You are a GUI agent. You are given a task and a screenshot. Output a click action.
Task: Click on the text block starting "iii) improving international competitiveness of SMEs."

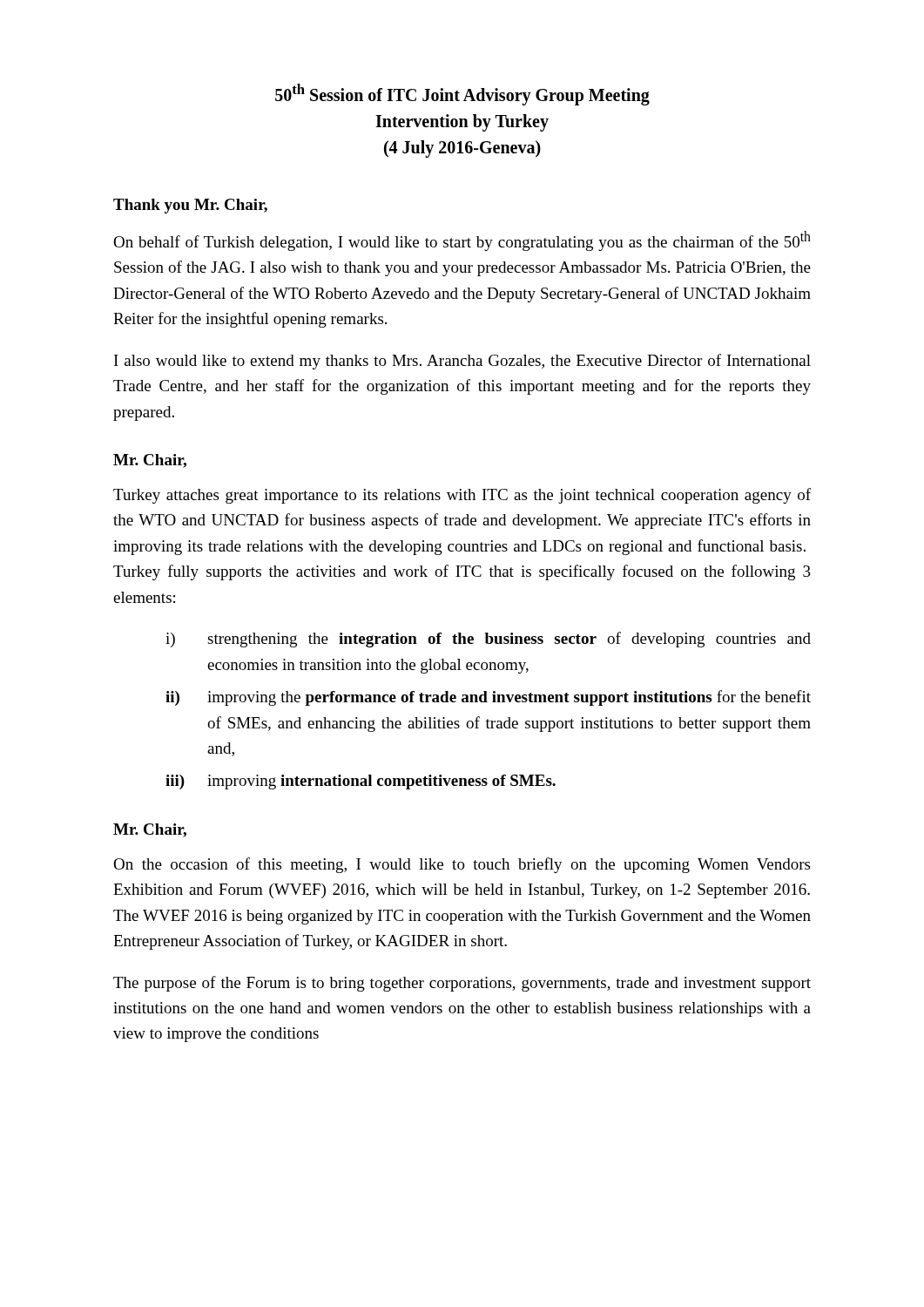[488, 781]
